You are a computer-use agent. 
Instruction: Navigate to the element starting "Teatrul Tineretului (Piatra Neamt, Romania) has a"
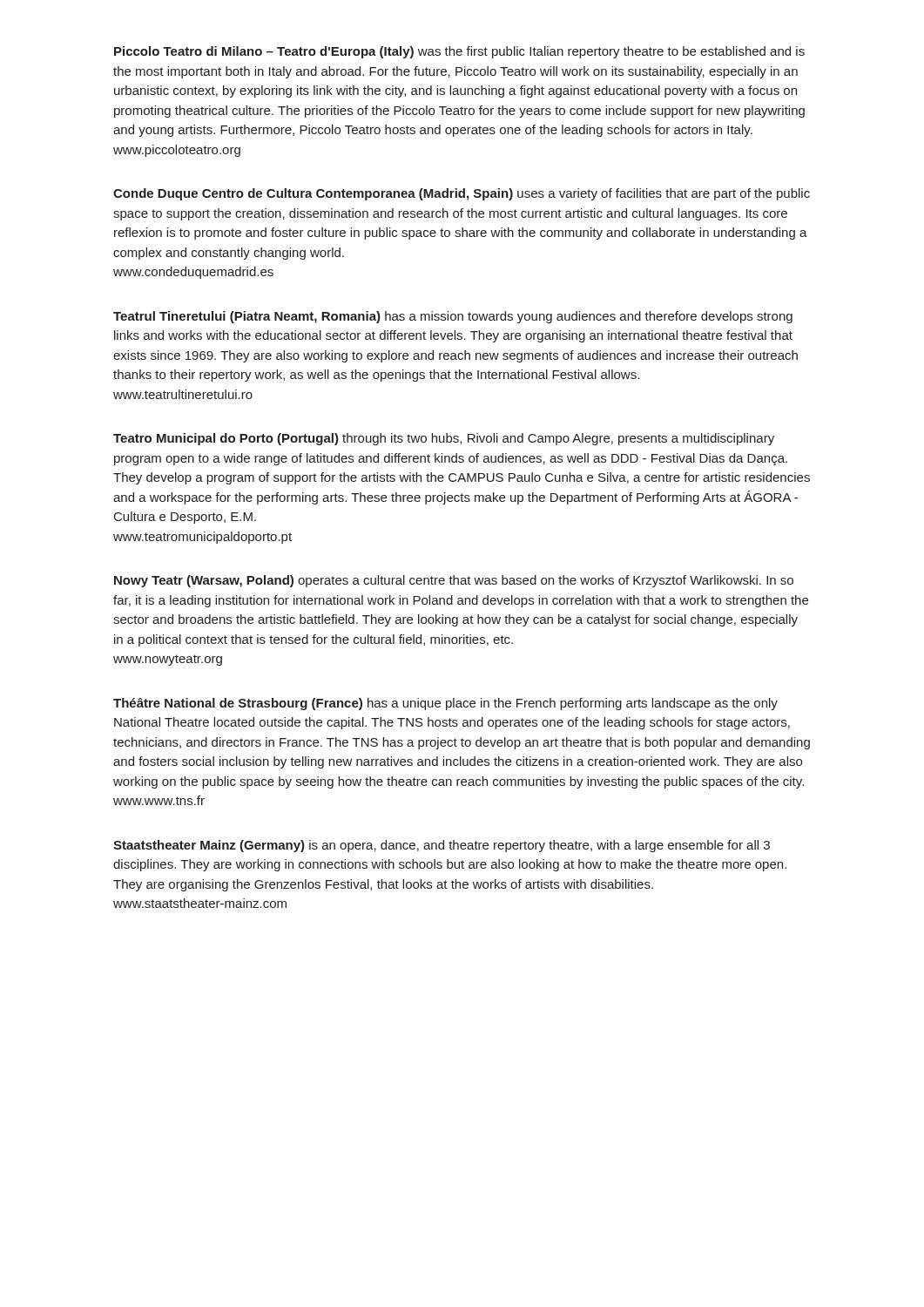(462, 355)
